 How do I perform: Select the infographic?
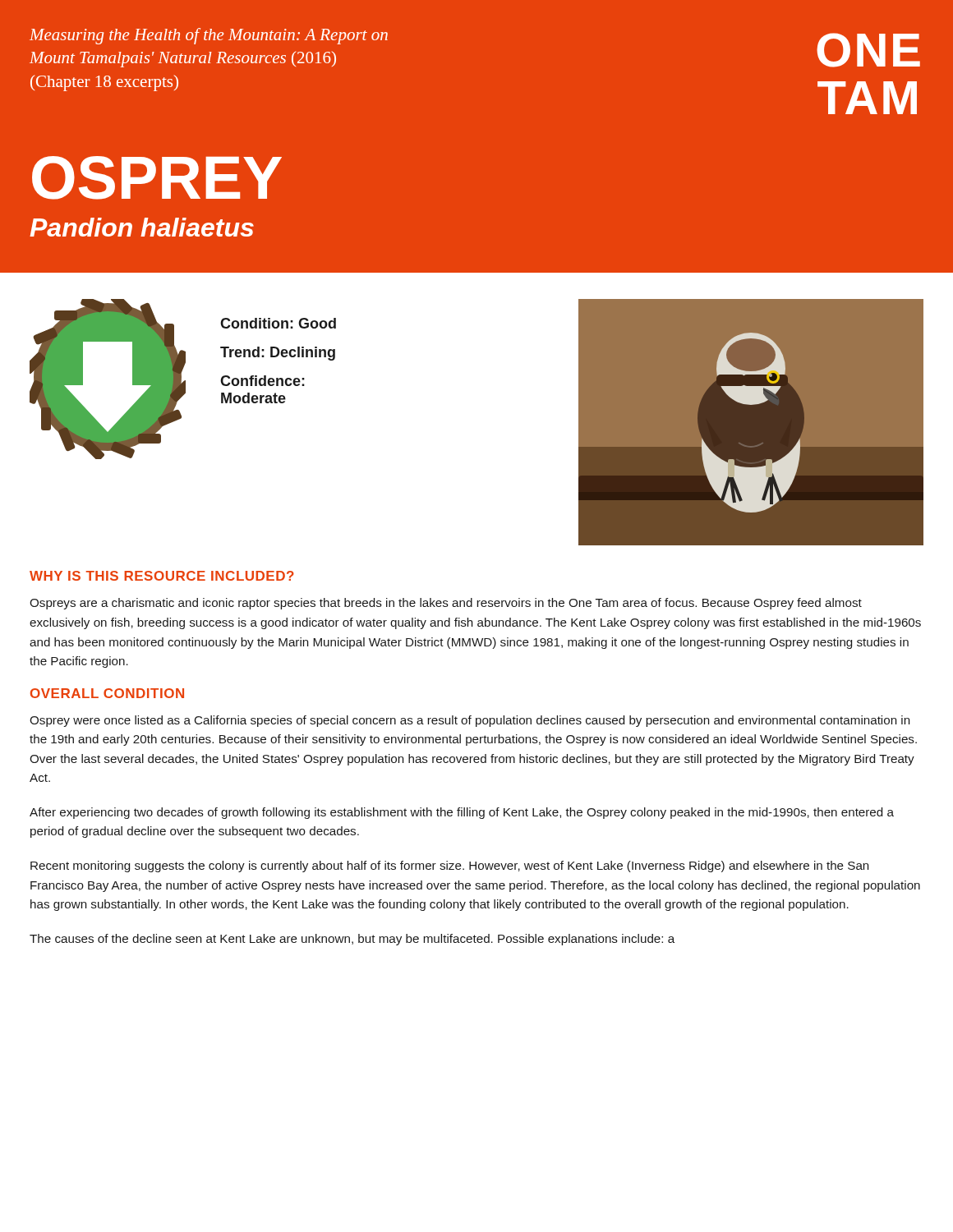click(112, 381)
